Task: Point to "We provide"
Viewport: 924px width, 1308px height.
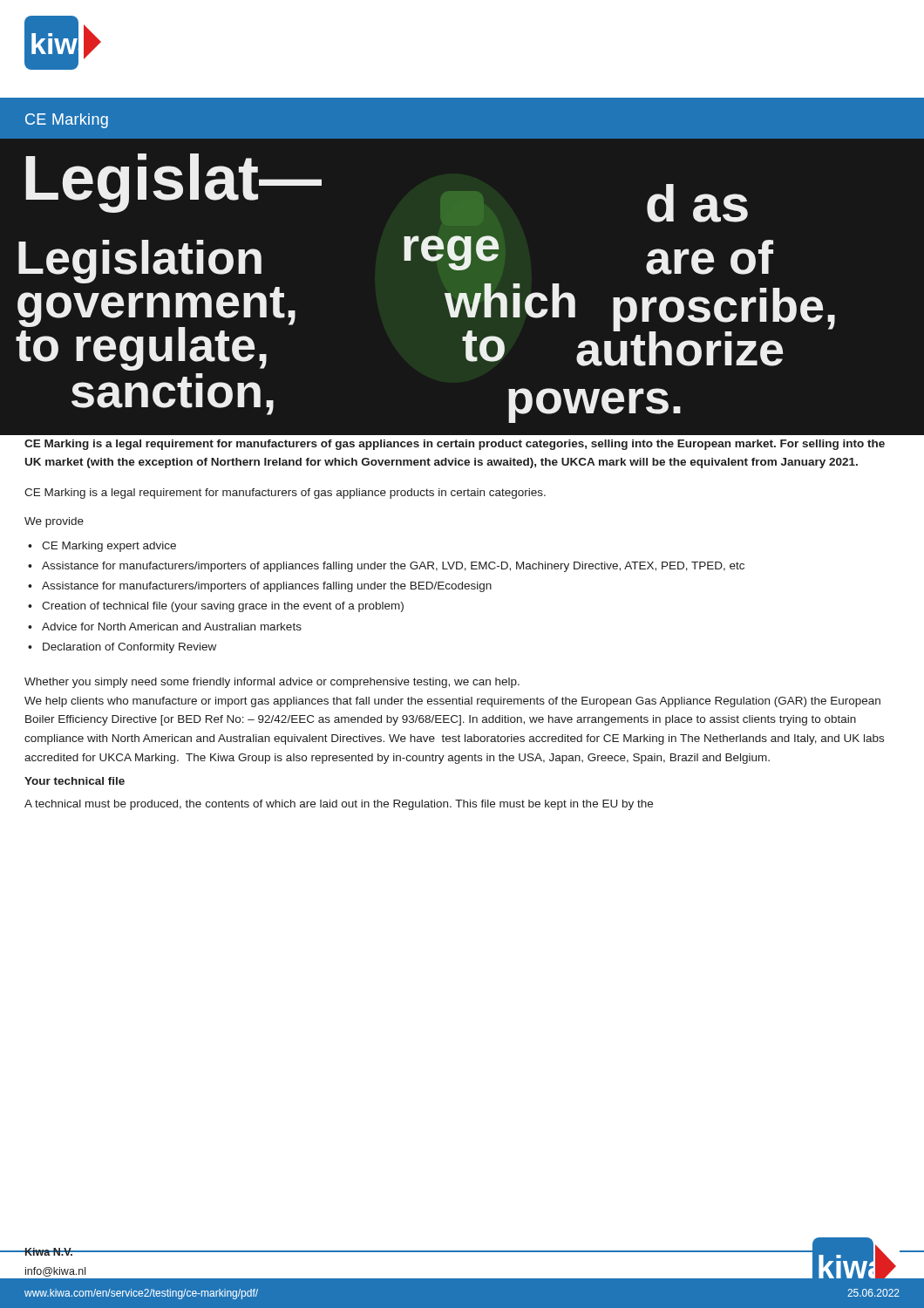Action: (54, 521)
